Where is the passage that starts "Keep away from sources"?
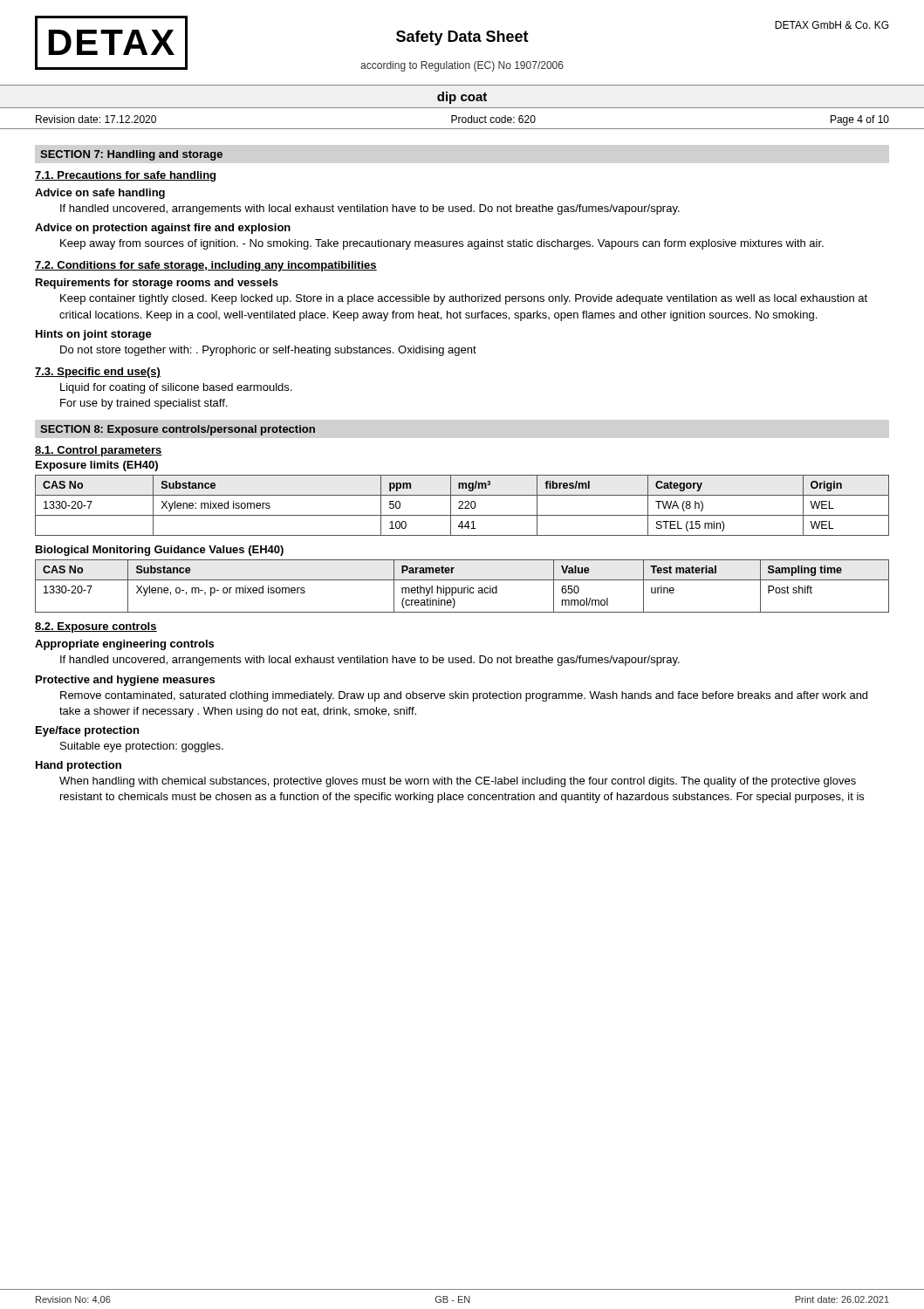 (x=442, y=243)
